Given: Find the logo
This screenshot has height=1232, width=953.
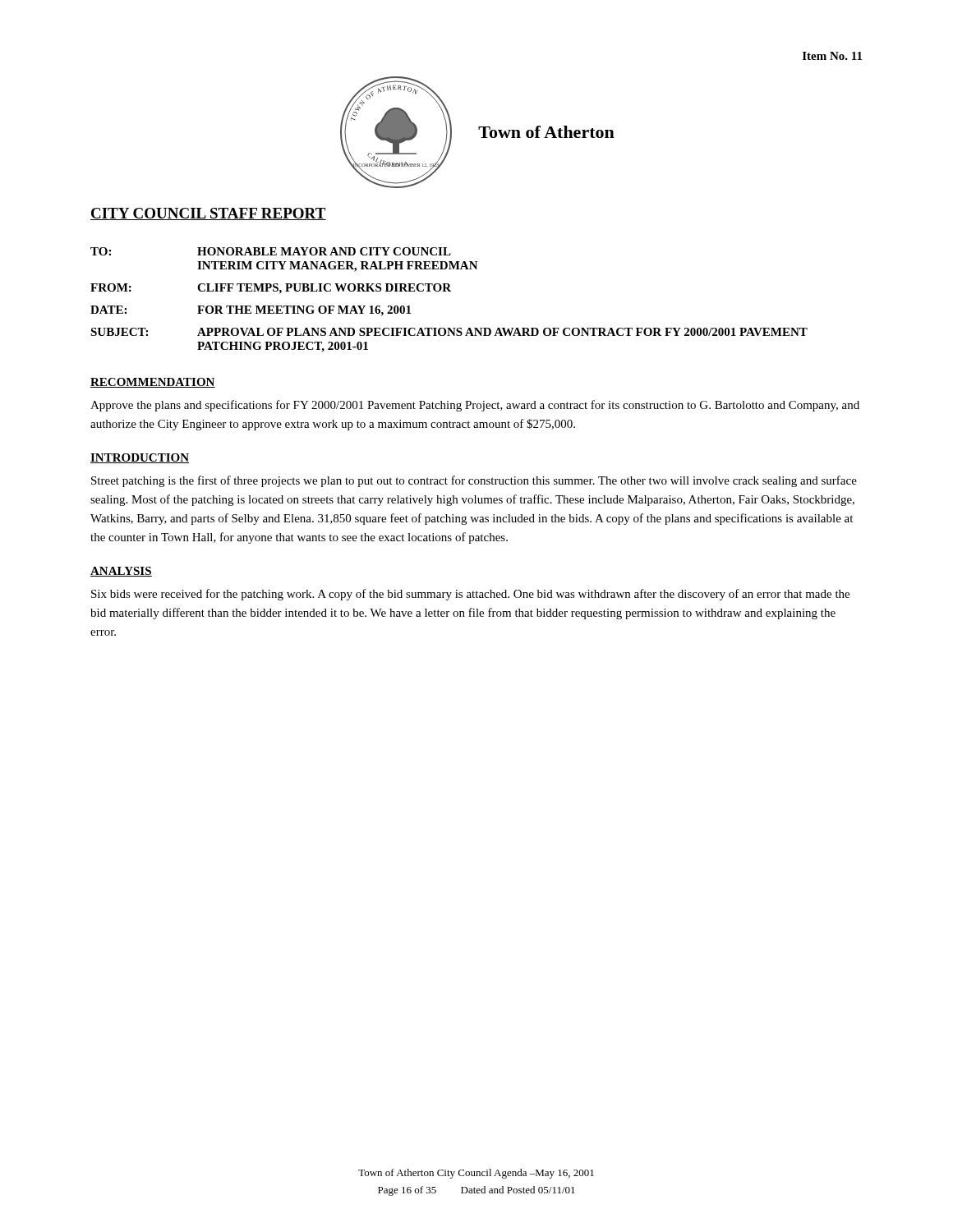Looking at the screenshot, I should click(476, 132).
